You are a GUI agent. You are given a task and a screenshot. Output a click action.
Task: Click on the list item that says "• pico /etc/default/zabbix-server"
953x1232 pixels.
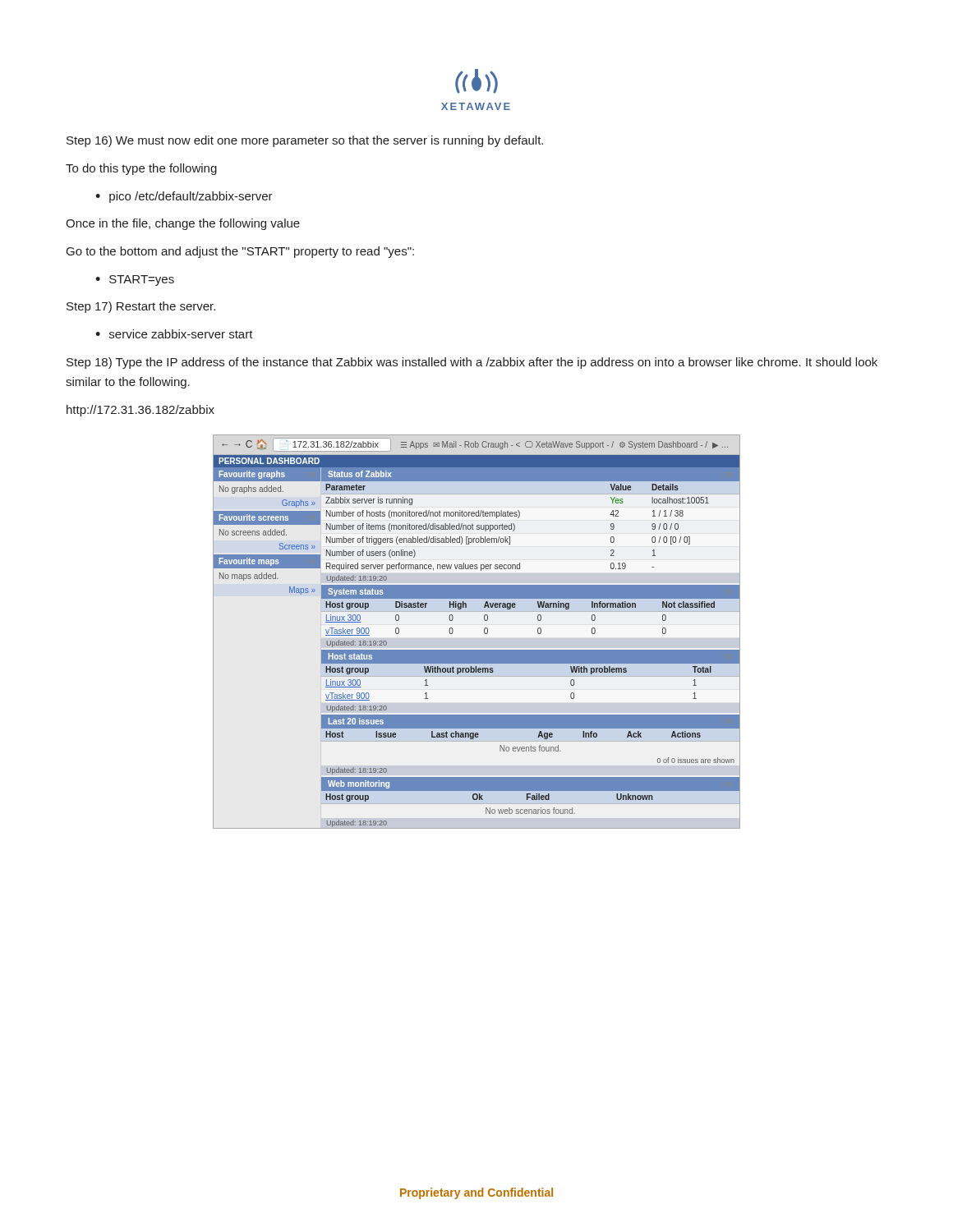tap(184, 197)
